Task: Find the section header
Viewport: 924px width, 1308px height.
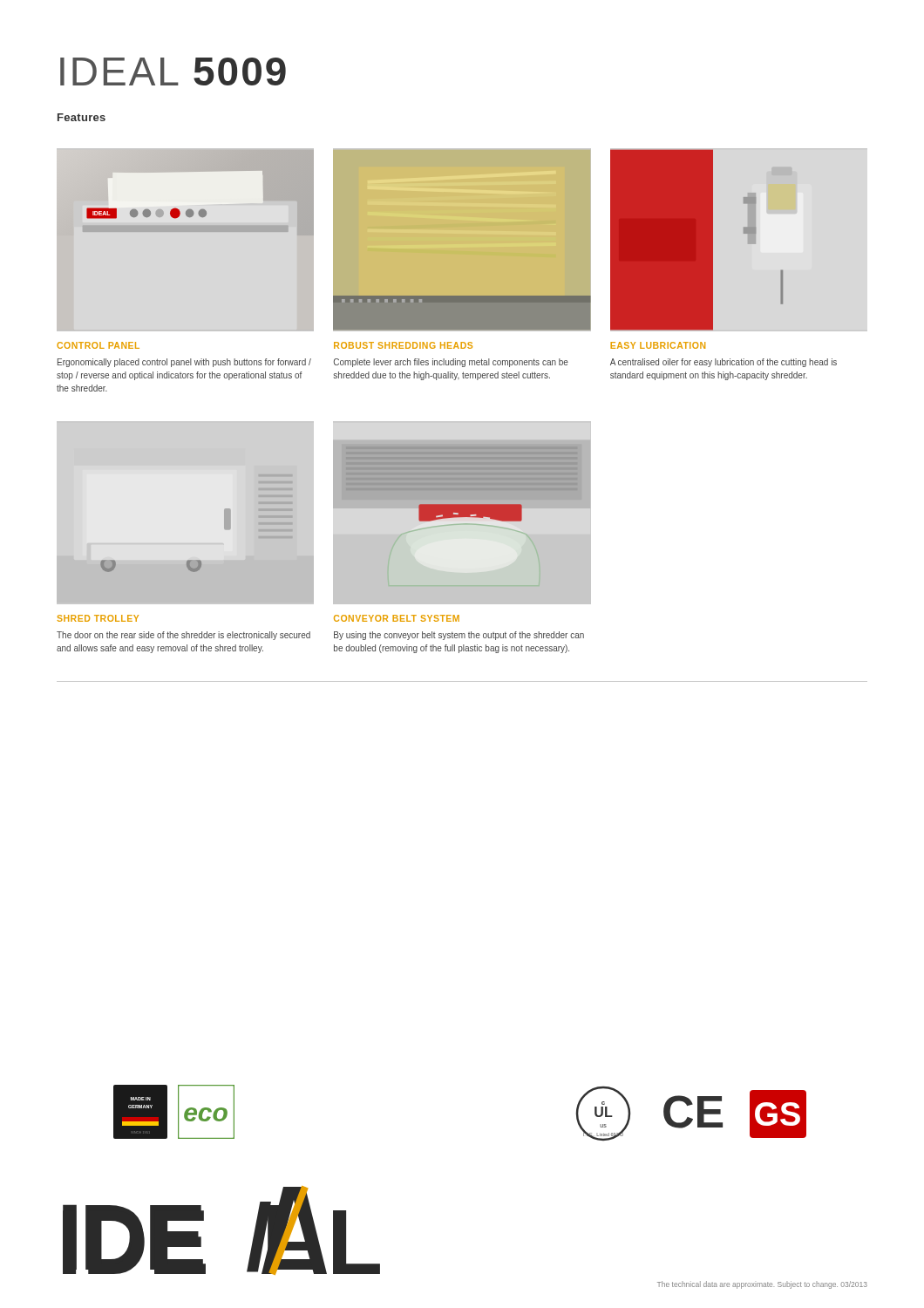Action: click(81, 117)
